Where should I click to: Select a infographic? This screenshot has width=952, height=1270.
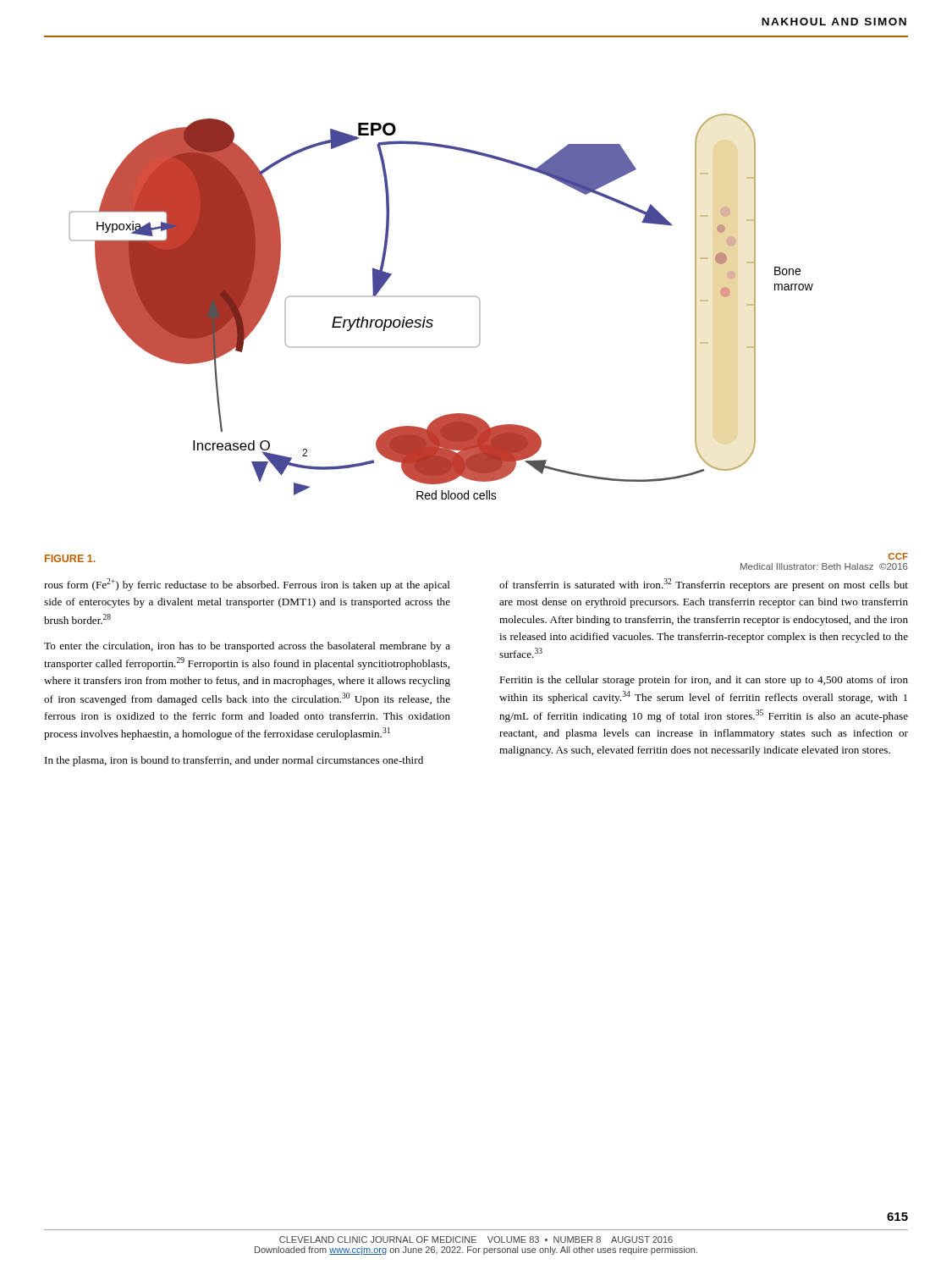[476, 296]
